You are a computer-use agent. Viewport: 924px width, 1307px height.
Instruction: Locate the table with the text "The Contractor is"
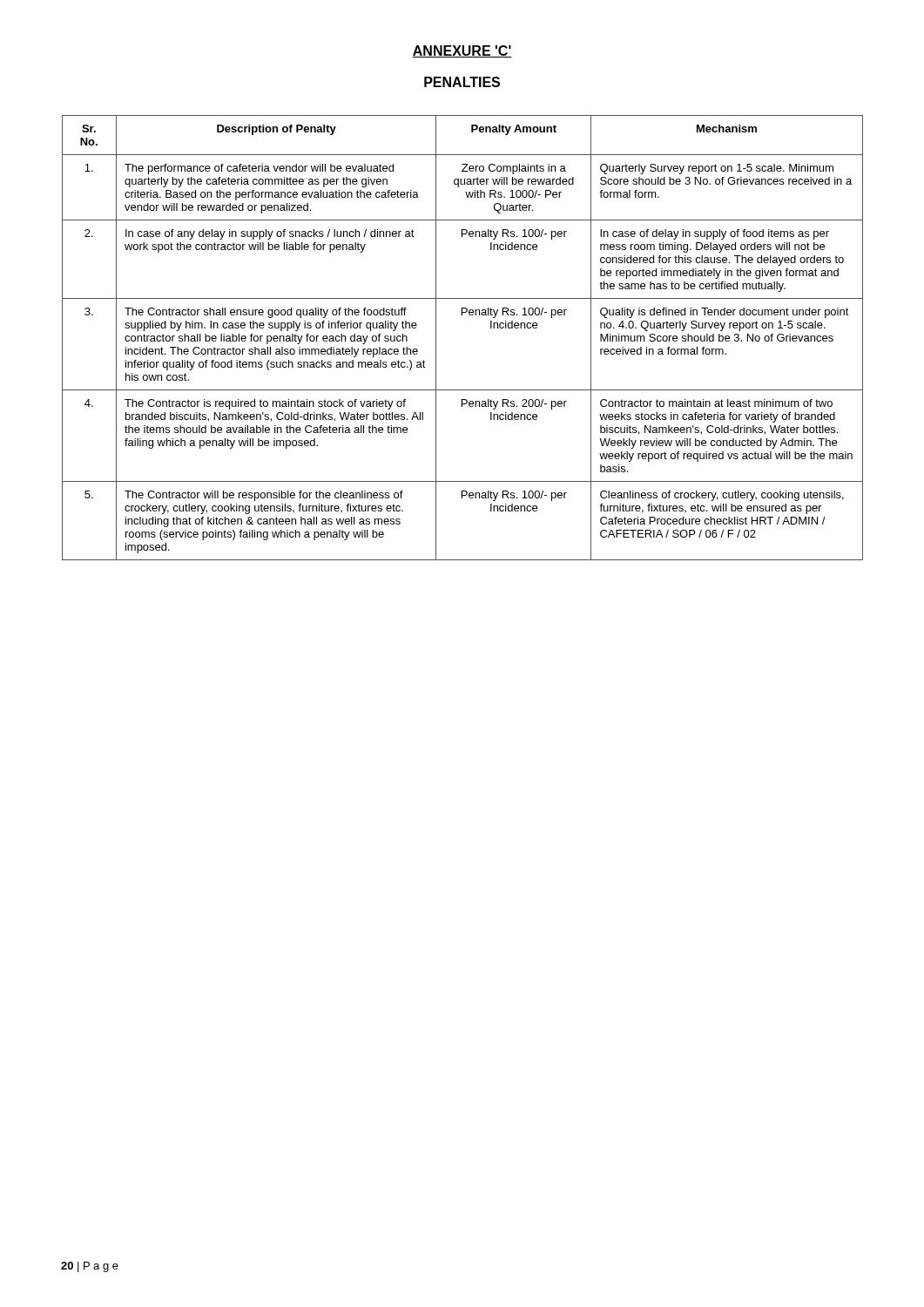(462, 338)
